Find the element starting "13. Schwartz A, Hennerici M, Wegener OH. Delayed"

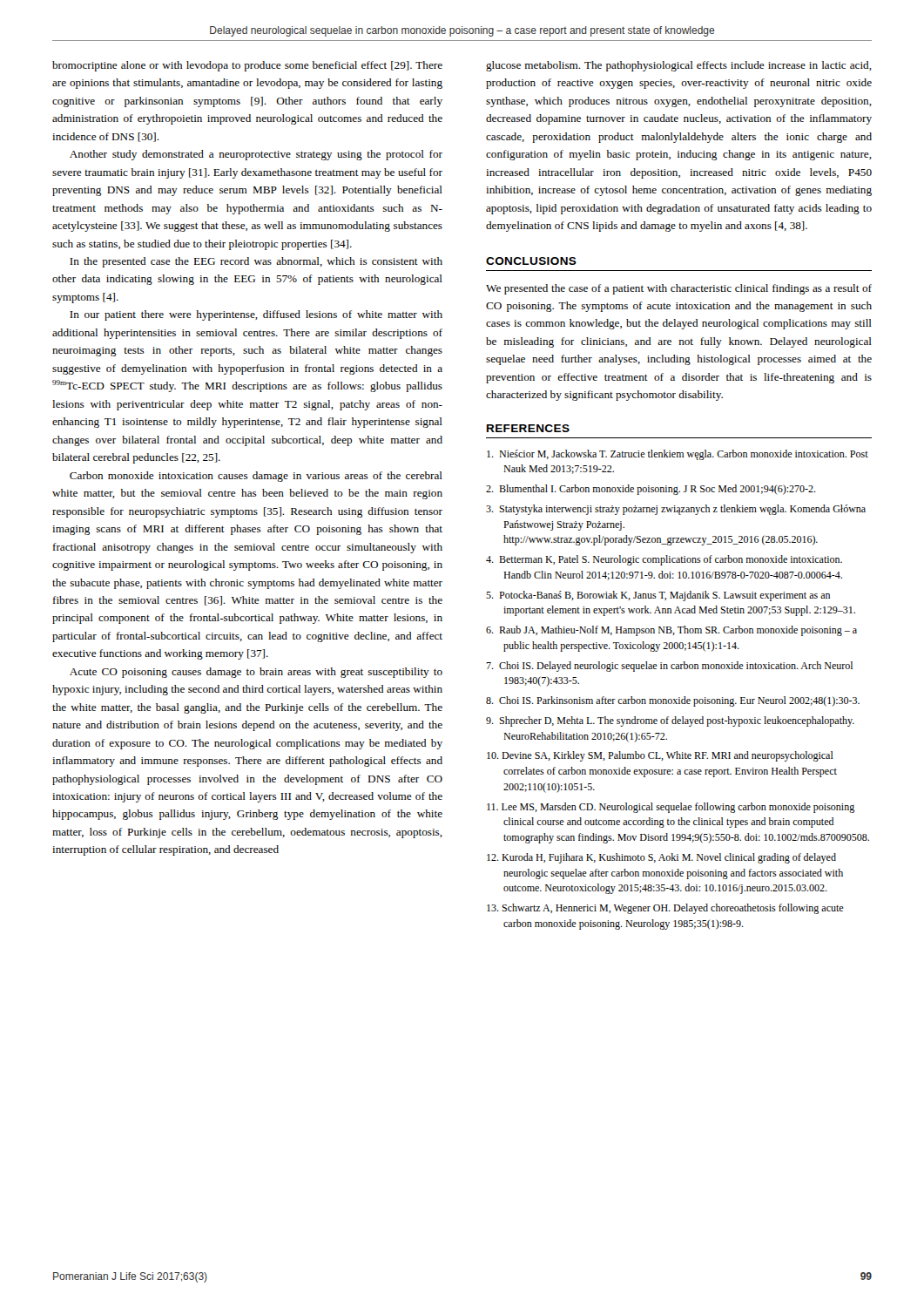click(x=665, y=916)
